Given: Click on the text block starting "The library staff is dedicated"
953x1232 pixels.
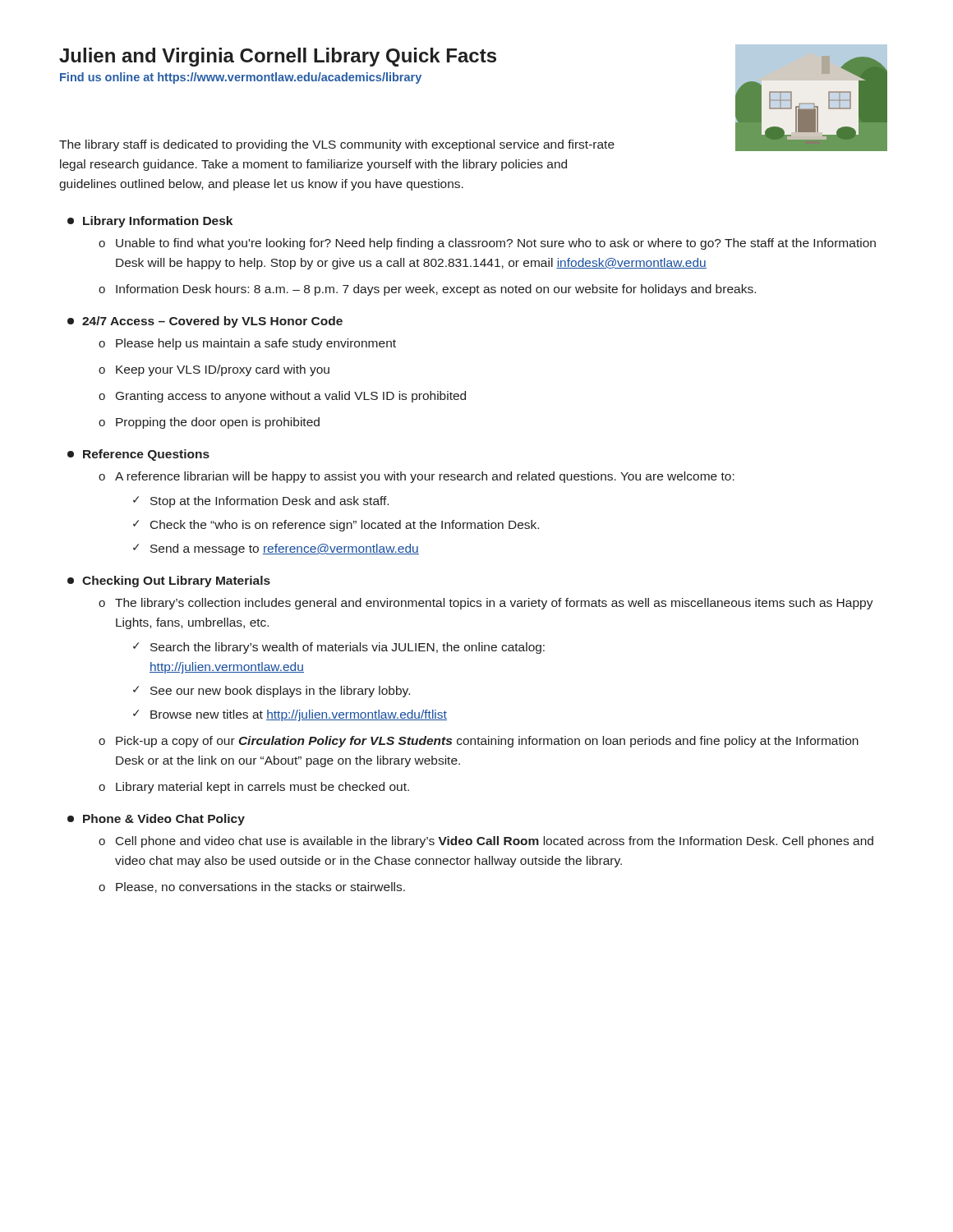Looking at the screenshot, I should tap(339, 164).
